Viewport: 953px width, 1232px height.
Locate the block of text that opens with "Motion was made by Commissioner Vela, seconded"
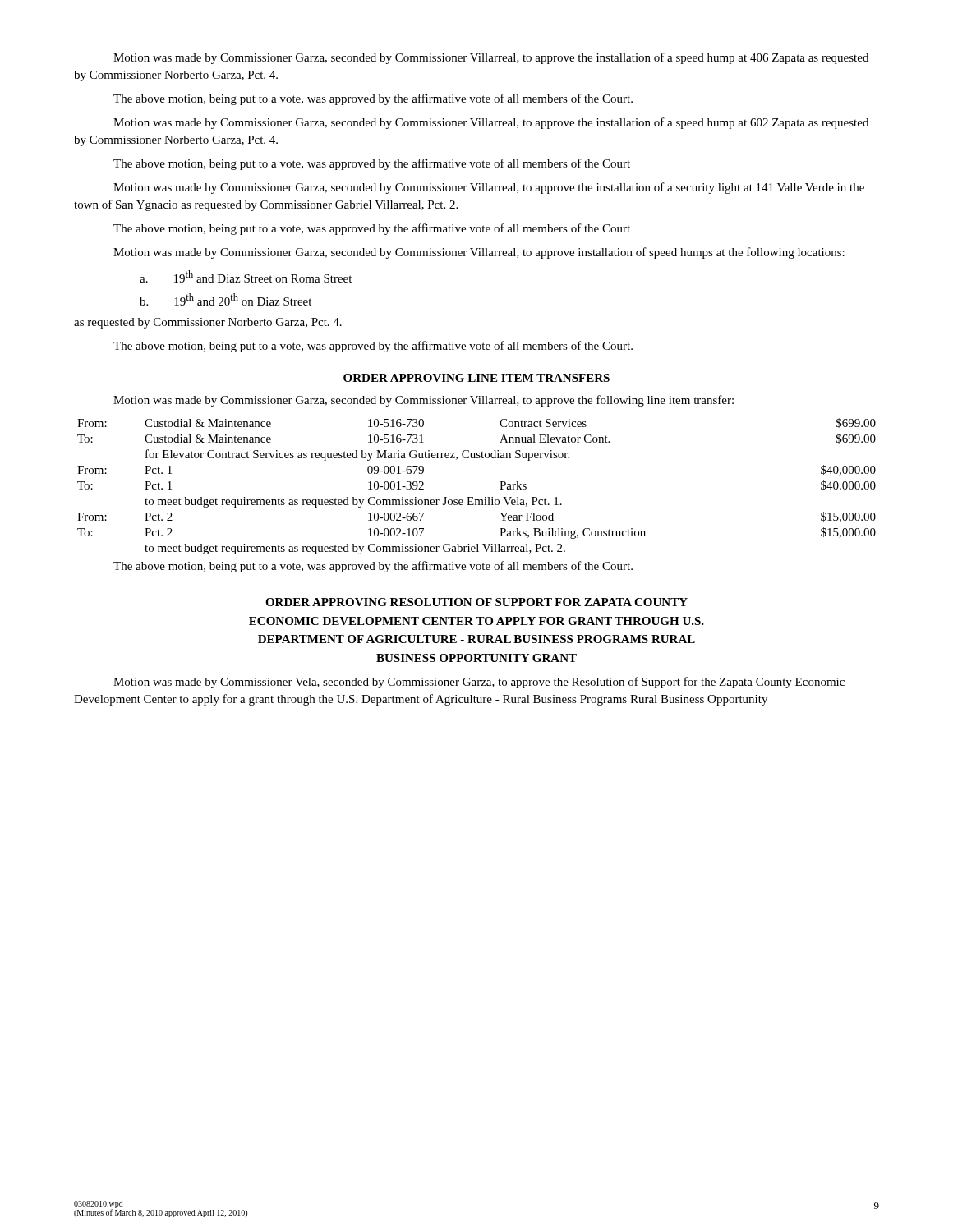click(476, 691)
